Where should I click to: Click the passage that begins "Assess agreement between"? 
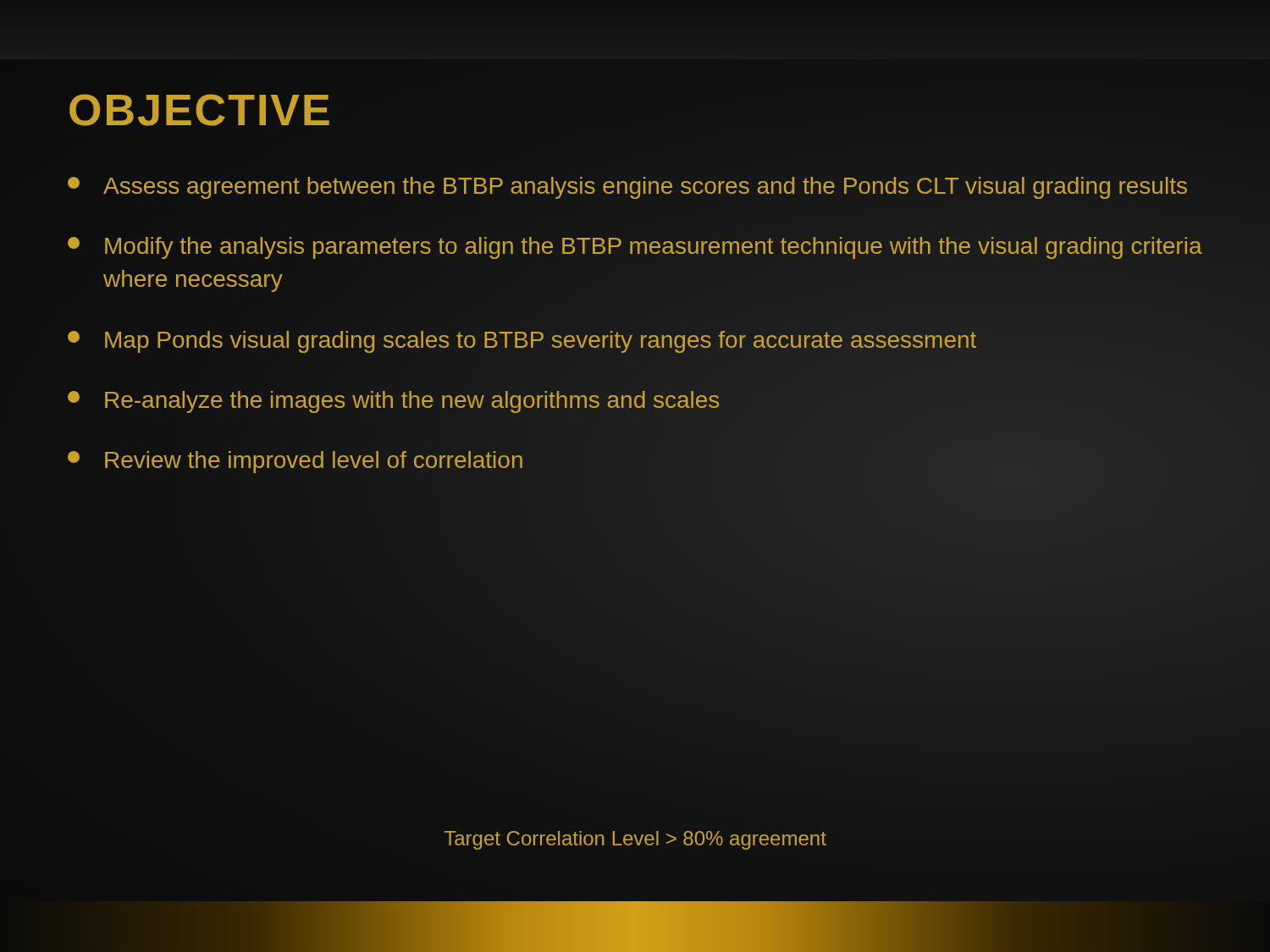tap(635, 186)
